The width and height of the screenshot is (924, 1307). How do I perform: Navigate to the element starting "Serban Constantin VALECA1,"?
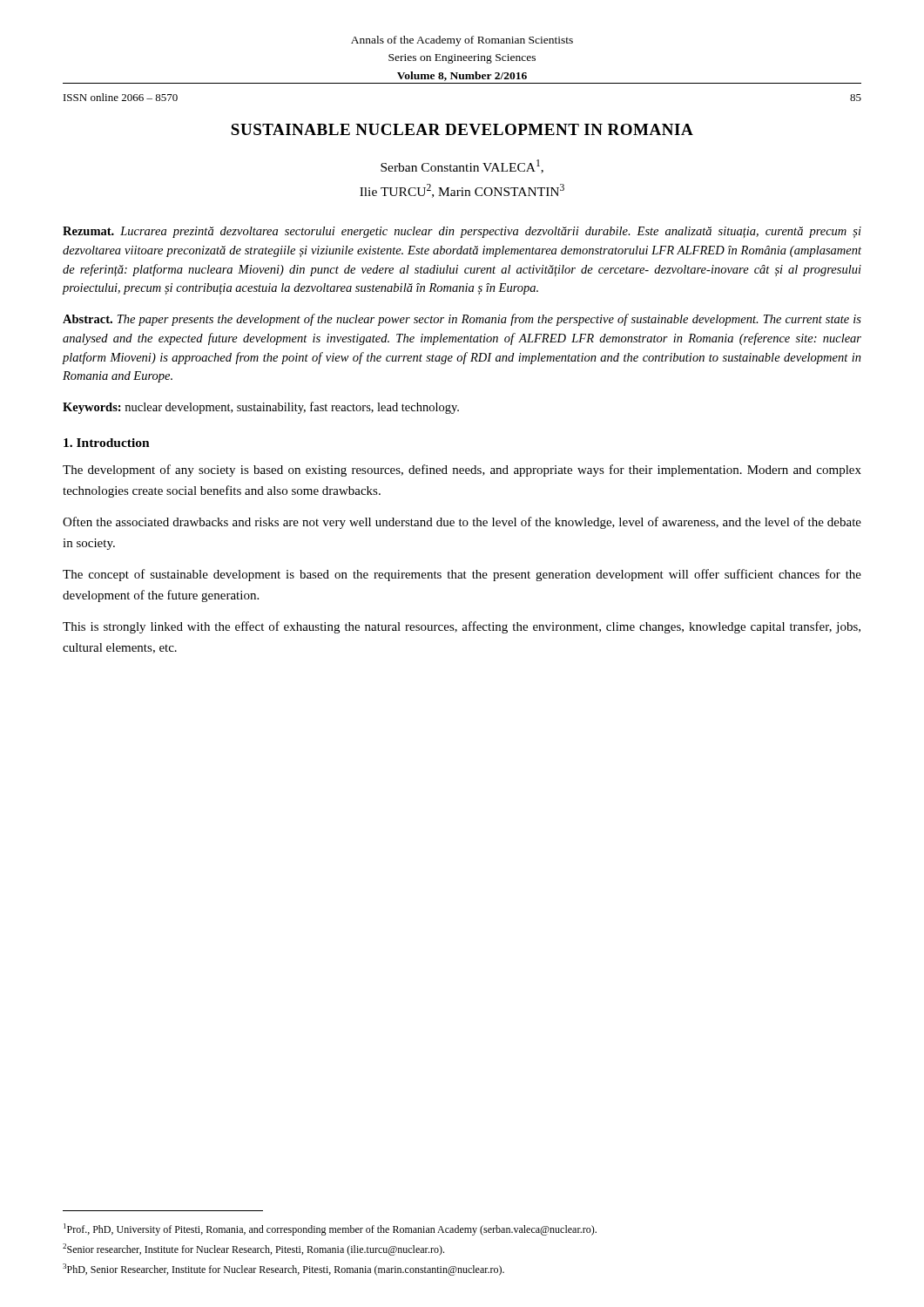point(462,178)
